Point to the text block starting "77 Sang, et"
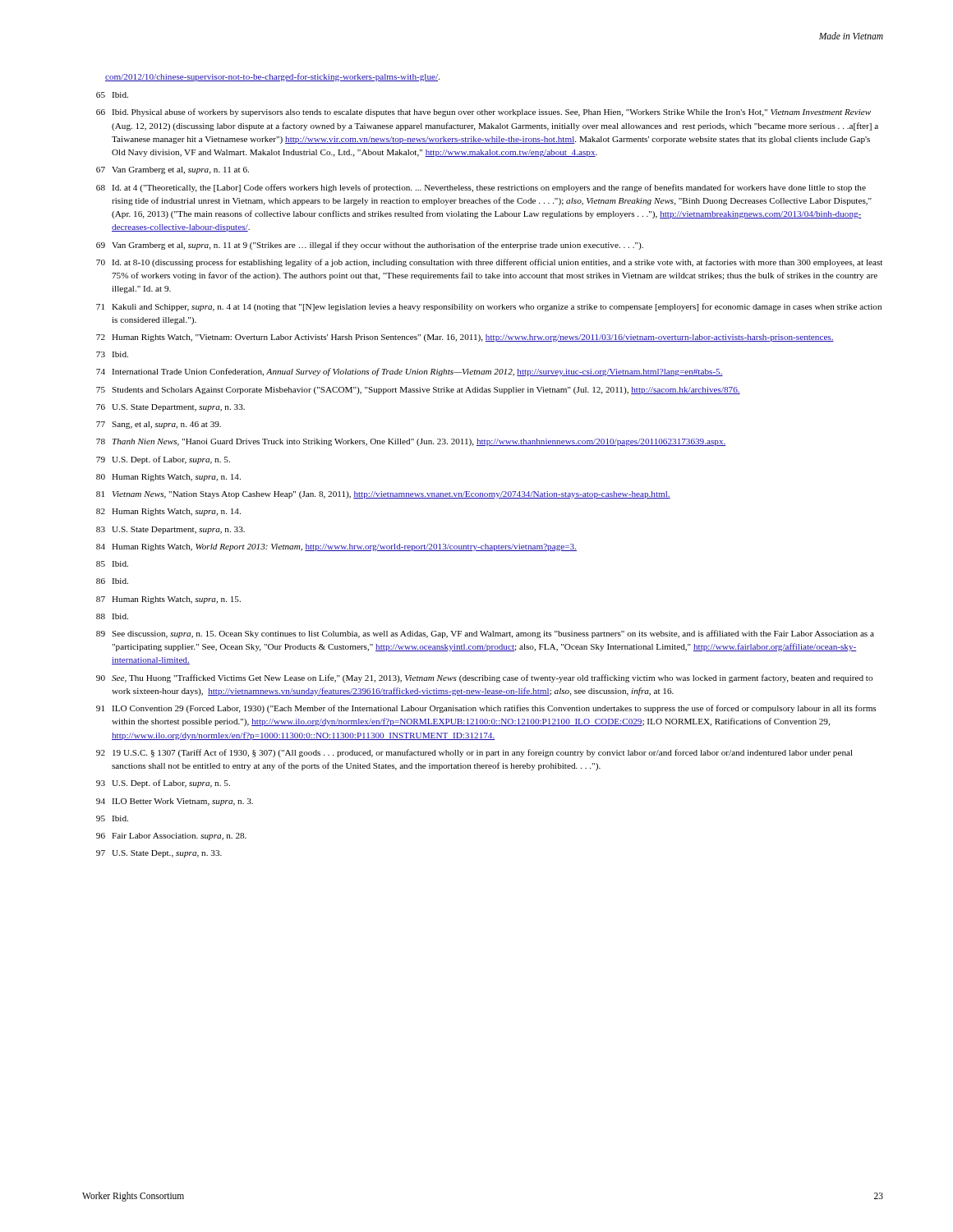 pyautogui.click(x=159, y=425)
